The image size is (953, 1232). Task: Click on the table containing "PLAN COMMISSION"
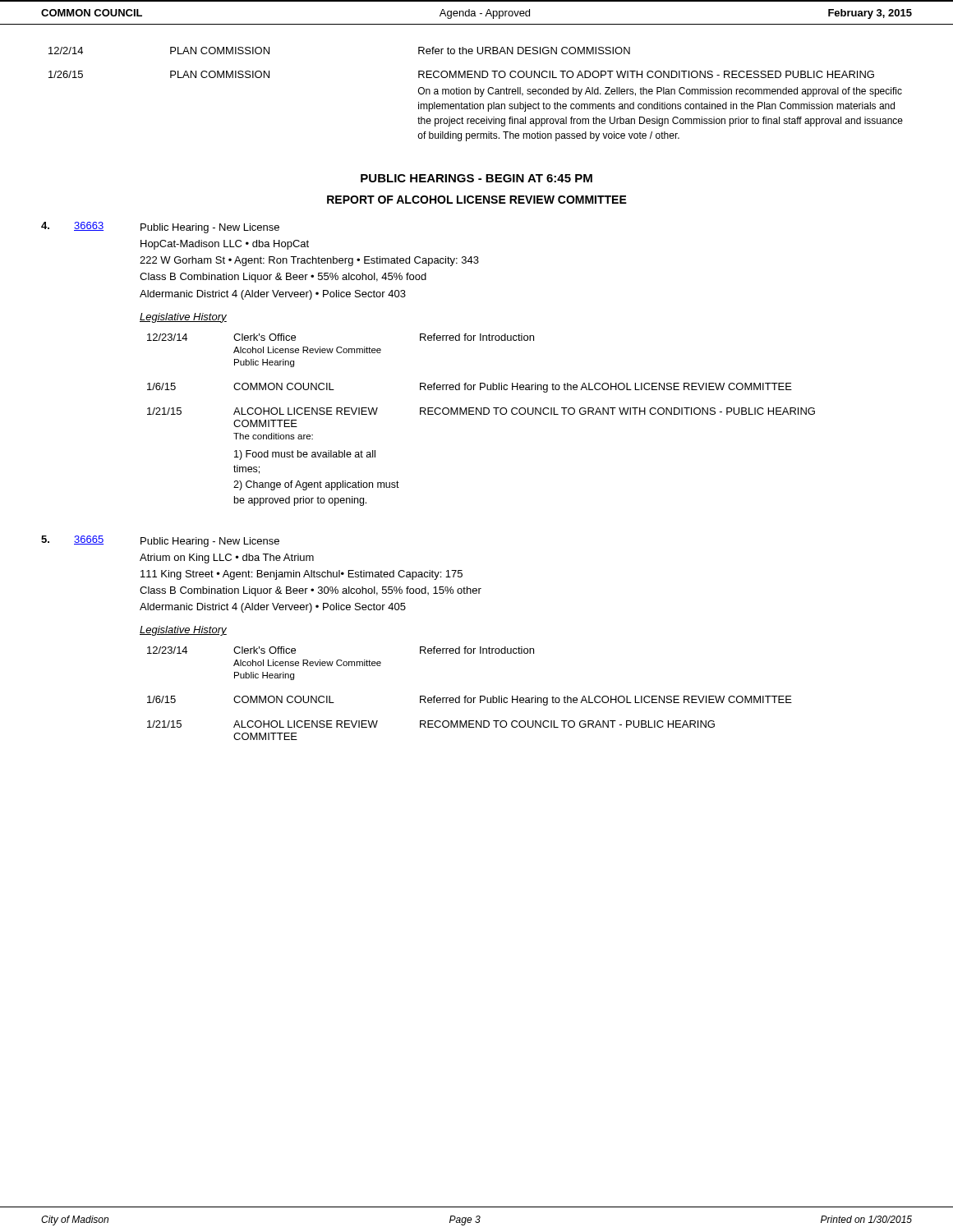point(476,96)
